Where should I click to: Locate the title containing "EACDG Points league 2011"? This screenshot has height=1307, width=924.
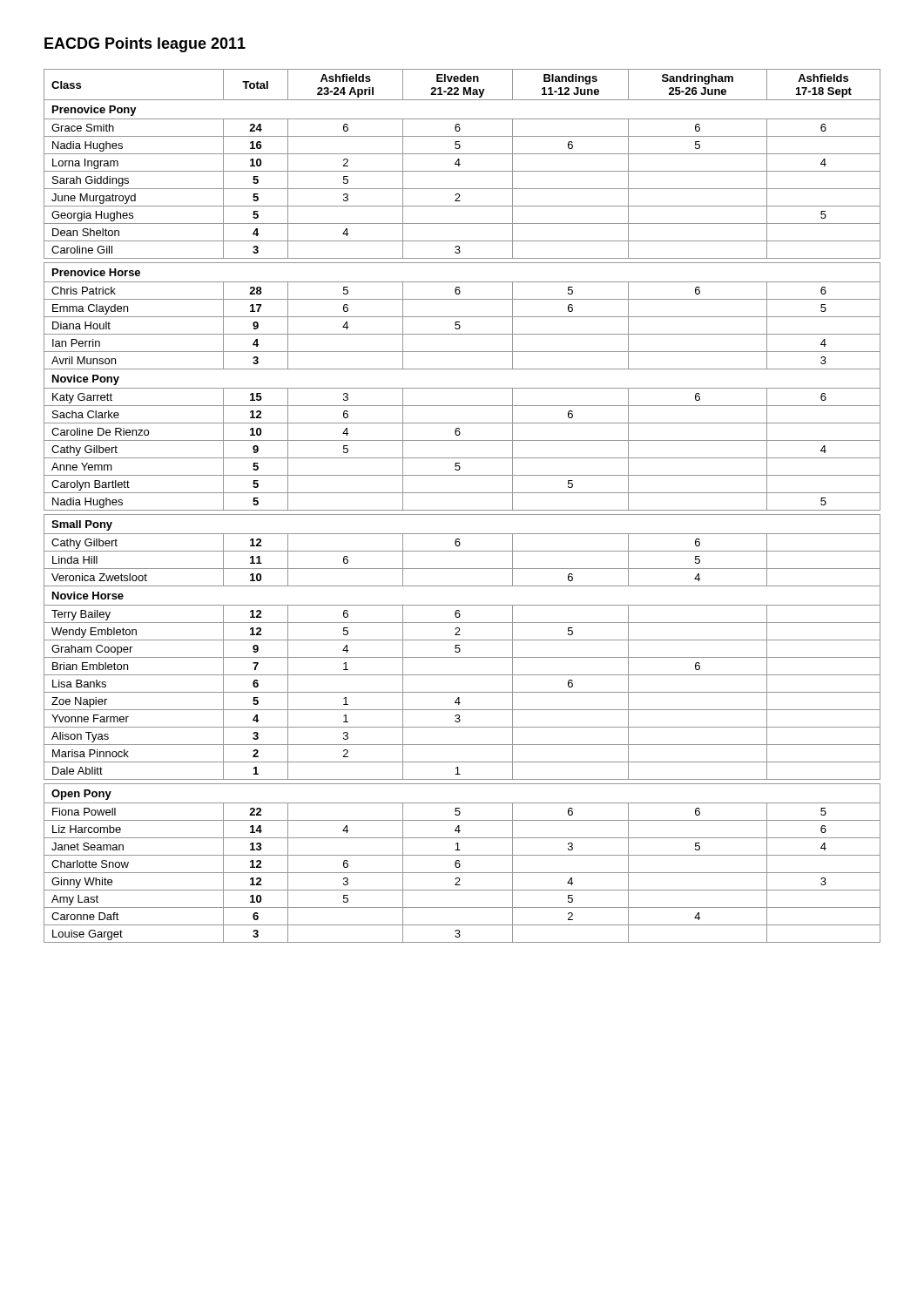(x=145, y=44)
